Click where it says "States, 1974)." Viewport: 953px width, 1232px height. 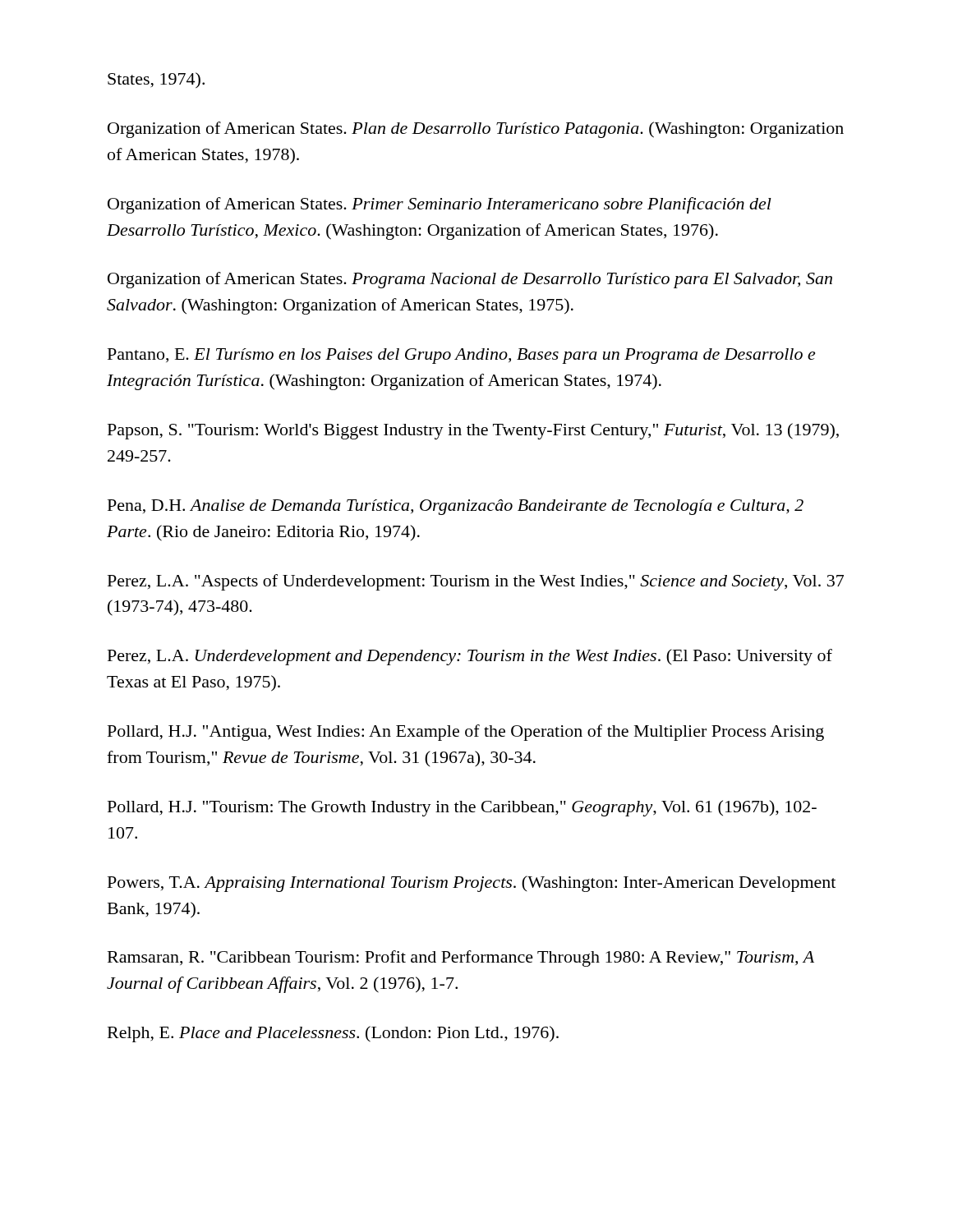pyautogui.click(x=156, y=78)
